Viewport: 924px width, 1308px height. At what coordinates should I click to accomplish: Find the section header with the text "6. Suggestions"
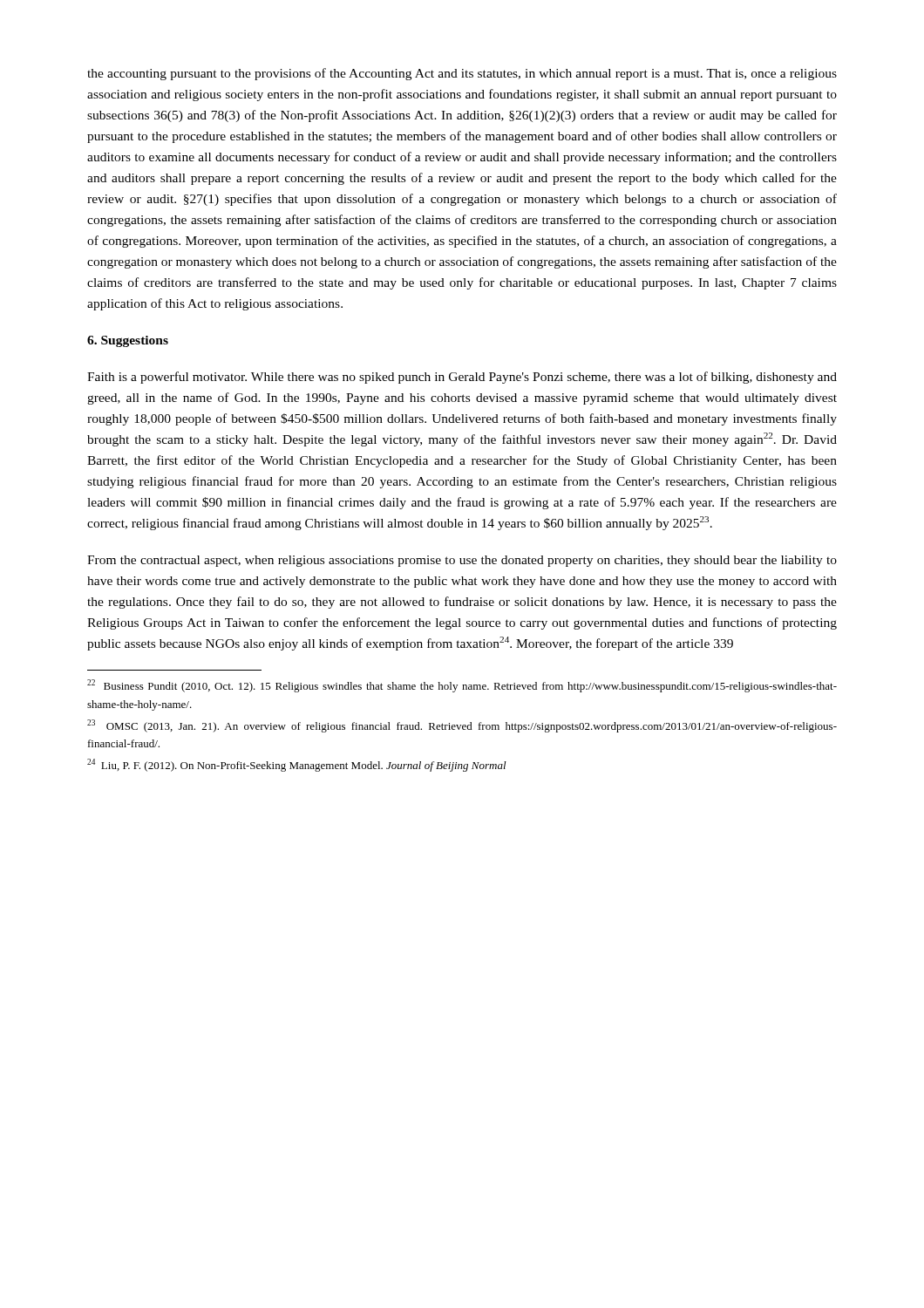pos(128,341)
